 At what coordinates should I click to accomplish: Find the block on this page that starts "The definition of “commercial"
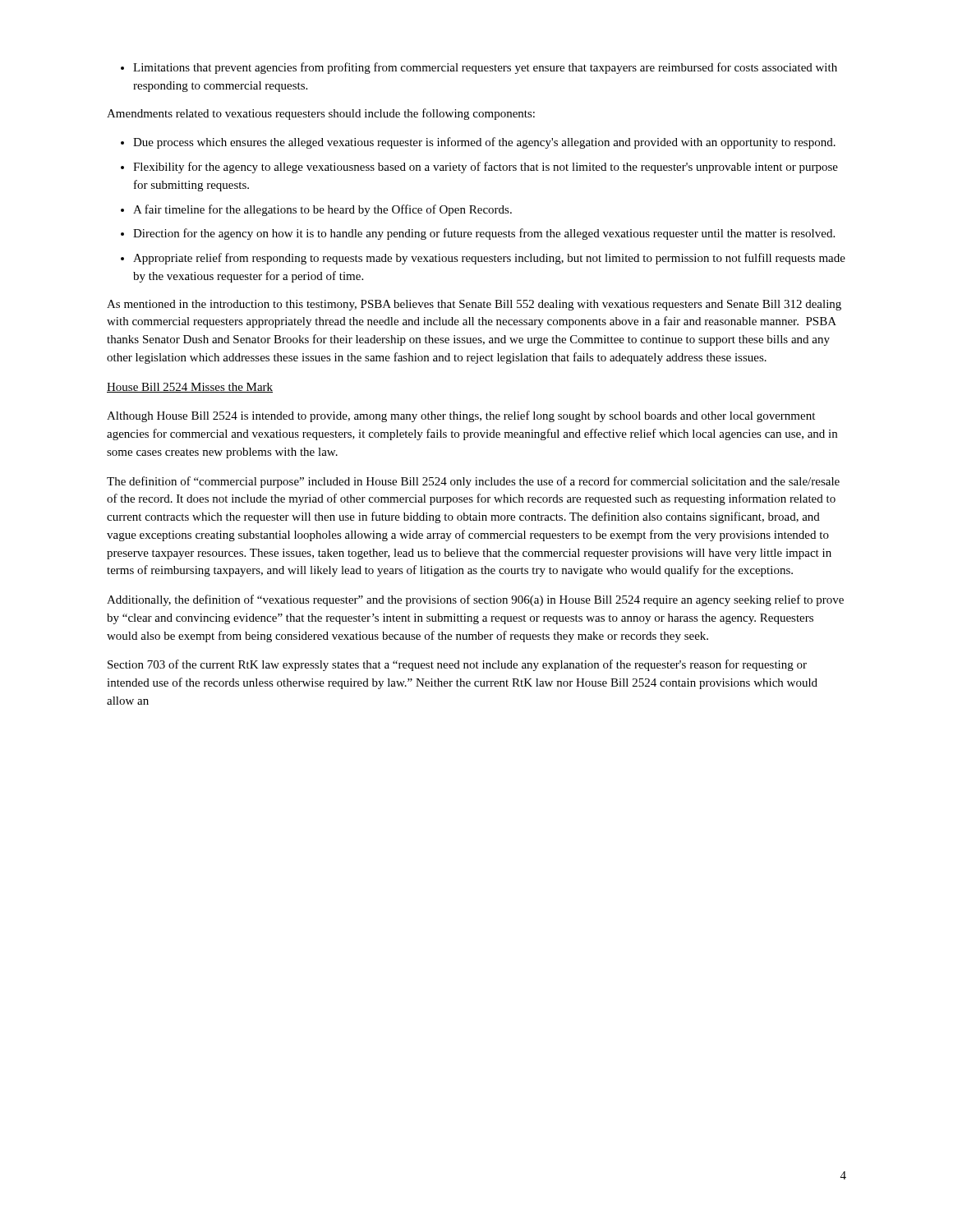click(x=476, y=526)
